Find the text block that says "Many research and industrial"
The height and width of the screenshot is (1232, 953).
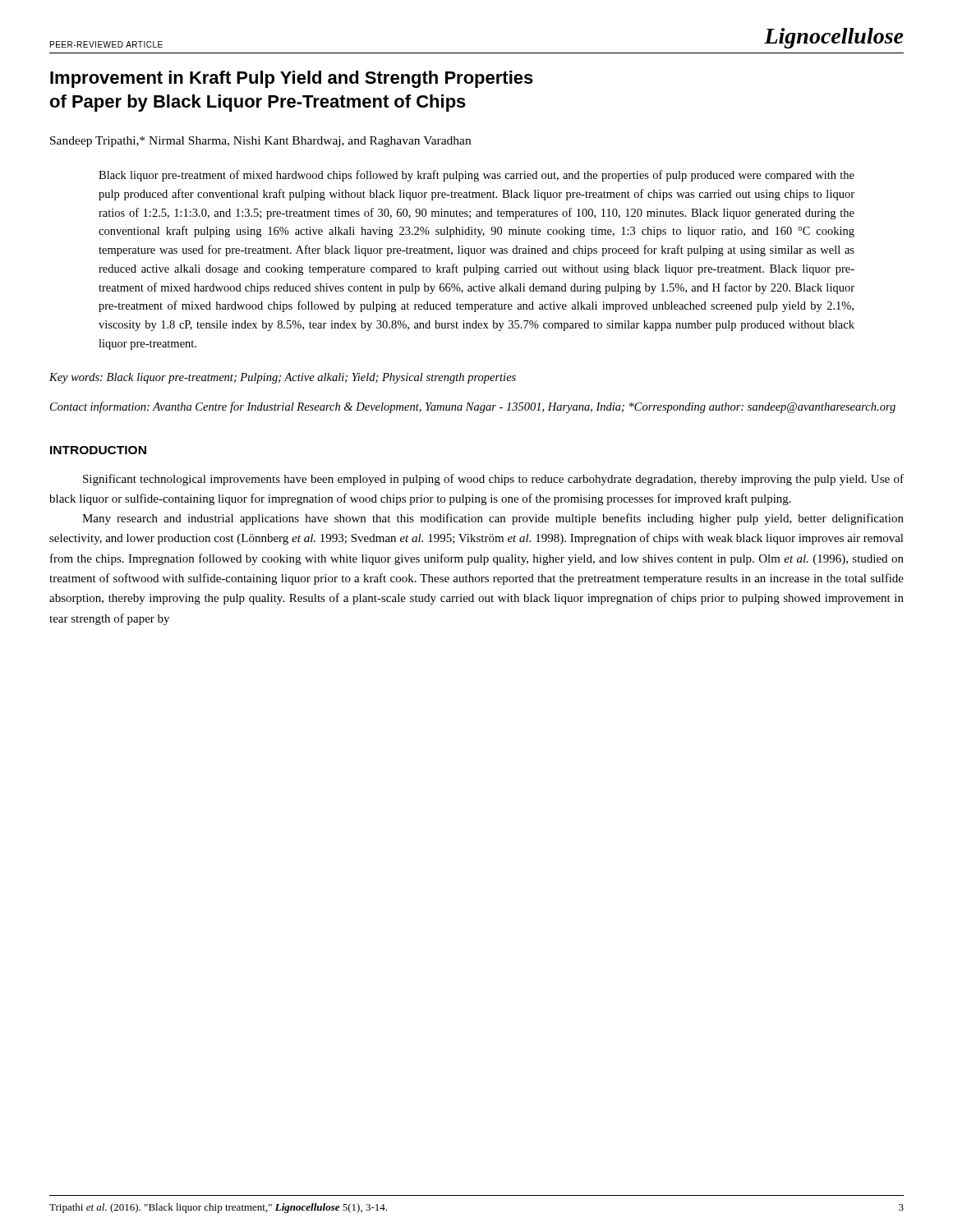[476, 568]
